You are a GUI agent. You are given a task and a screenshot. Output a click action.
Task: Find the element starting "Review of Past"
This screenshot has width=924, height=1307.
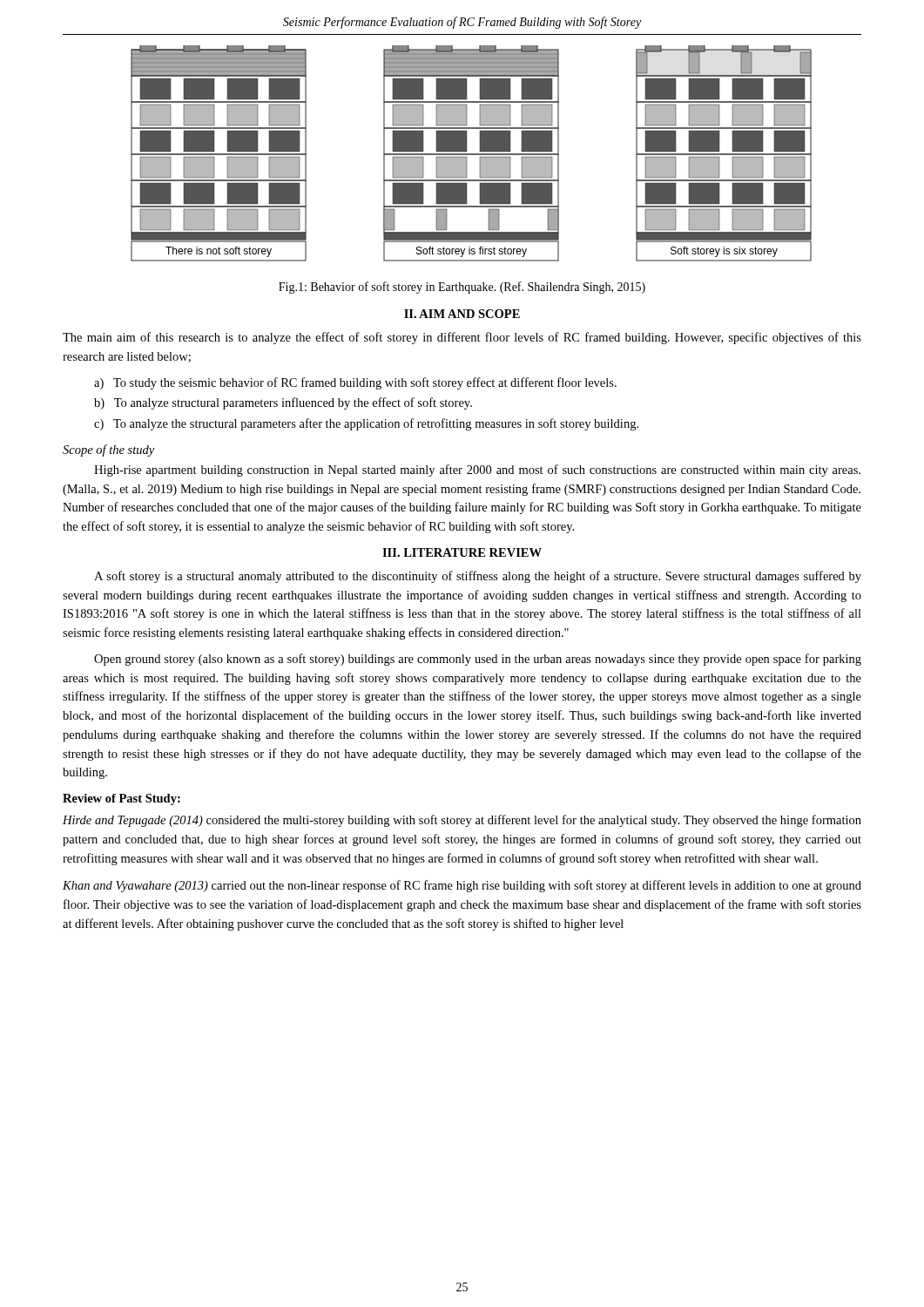click(122, 798)
